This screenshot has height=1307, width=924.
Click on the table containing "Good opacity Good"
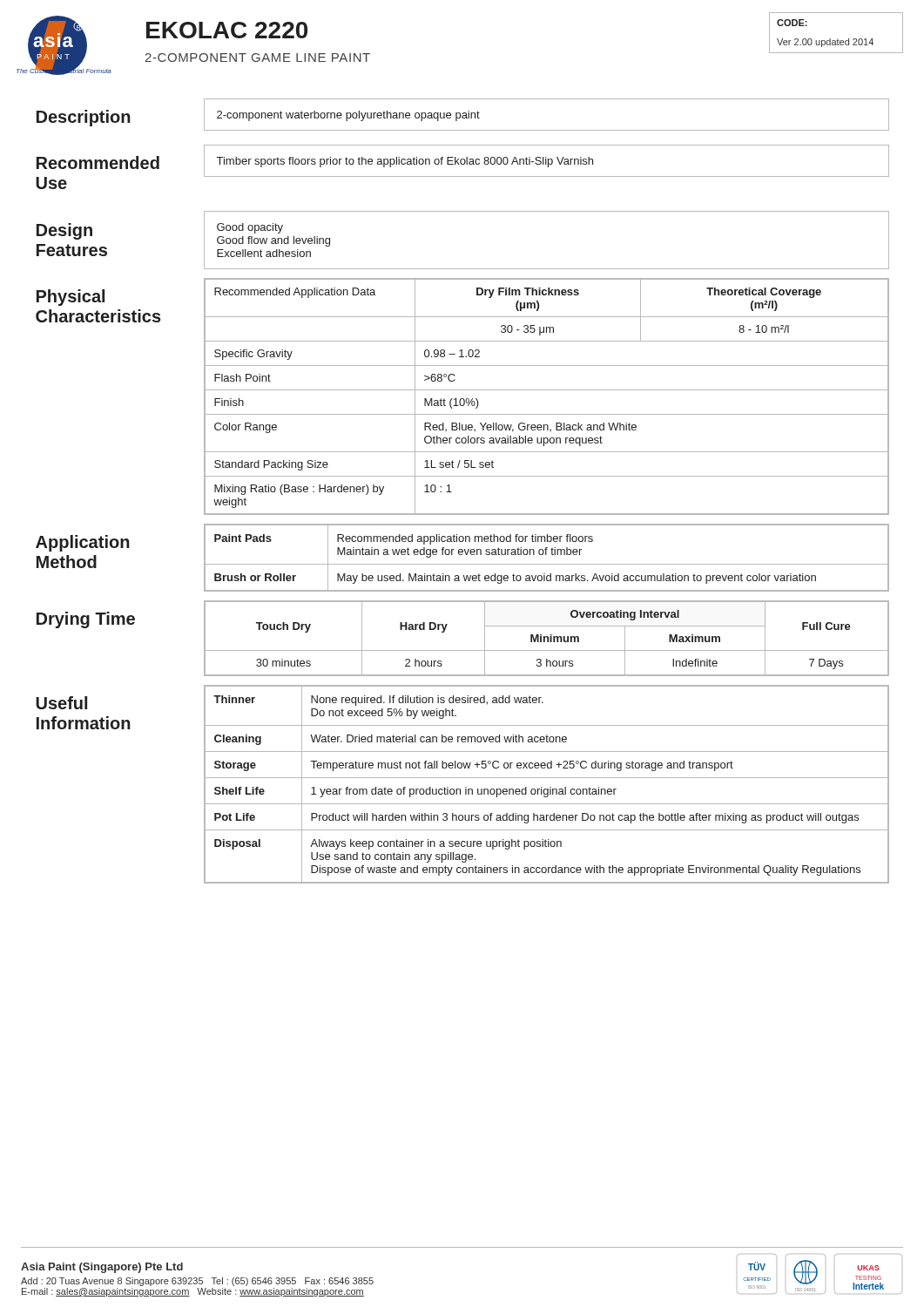point(546,240)
